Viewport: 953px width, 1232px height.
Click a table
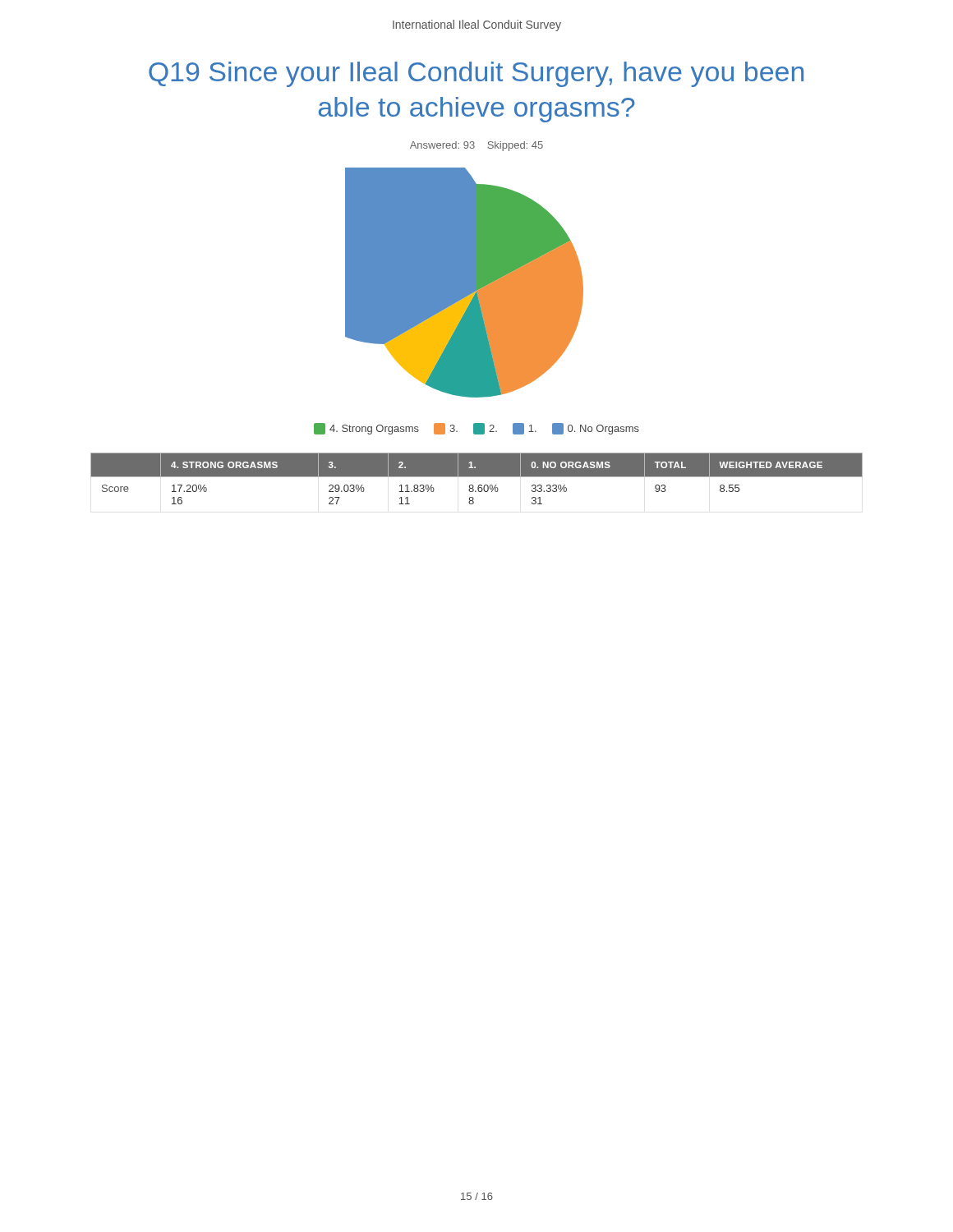click(476, 483)
